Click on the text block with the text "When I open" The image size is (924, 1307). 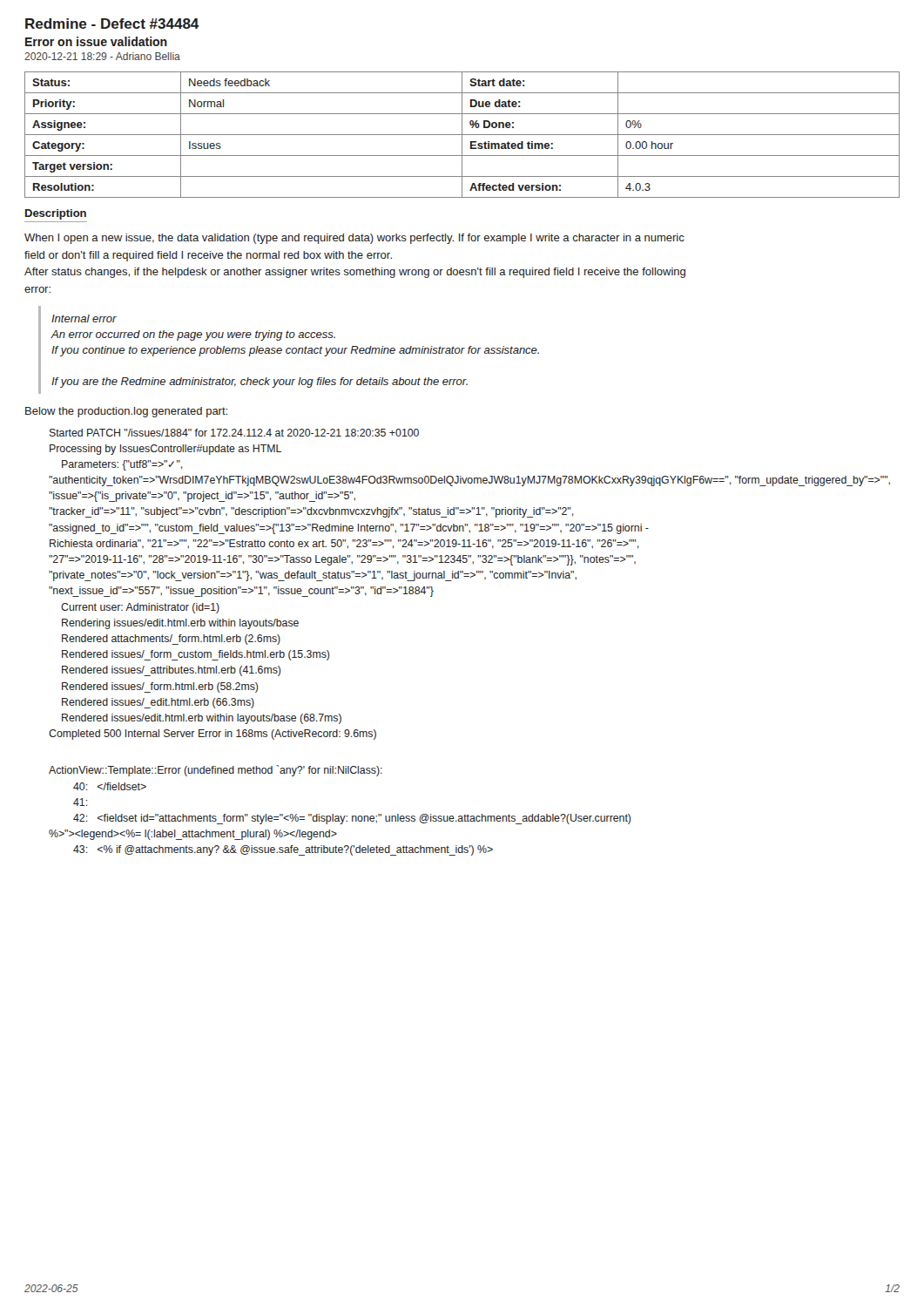[355, 263]
